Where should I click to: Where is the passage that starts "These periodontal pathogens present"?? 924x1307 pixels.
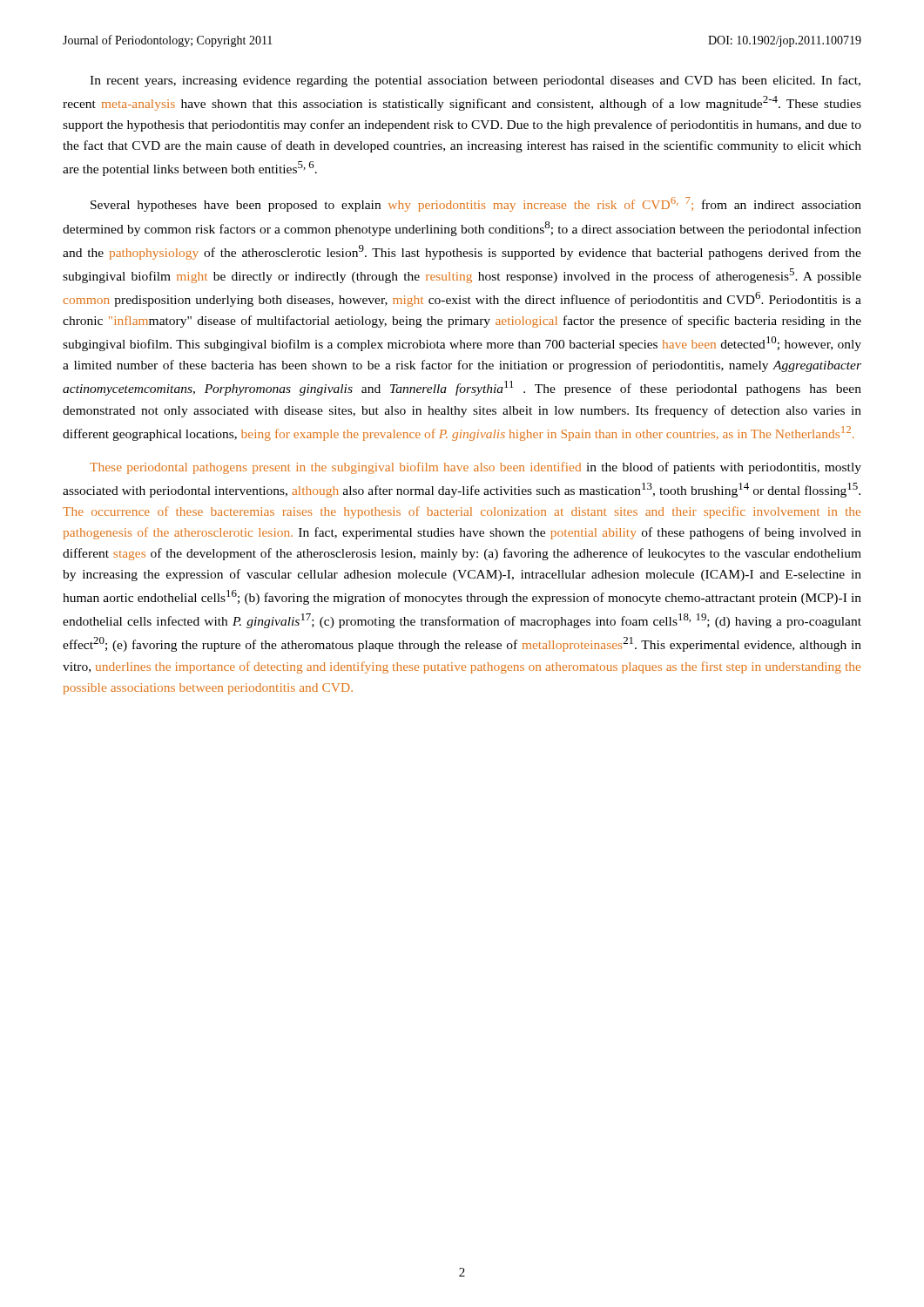[x=462, y=577]
